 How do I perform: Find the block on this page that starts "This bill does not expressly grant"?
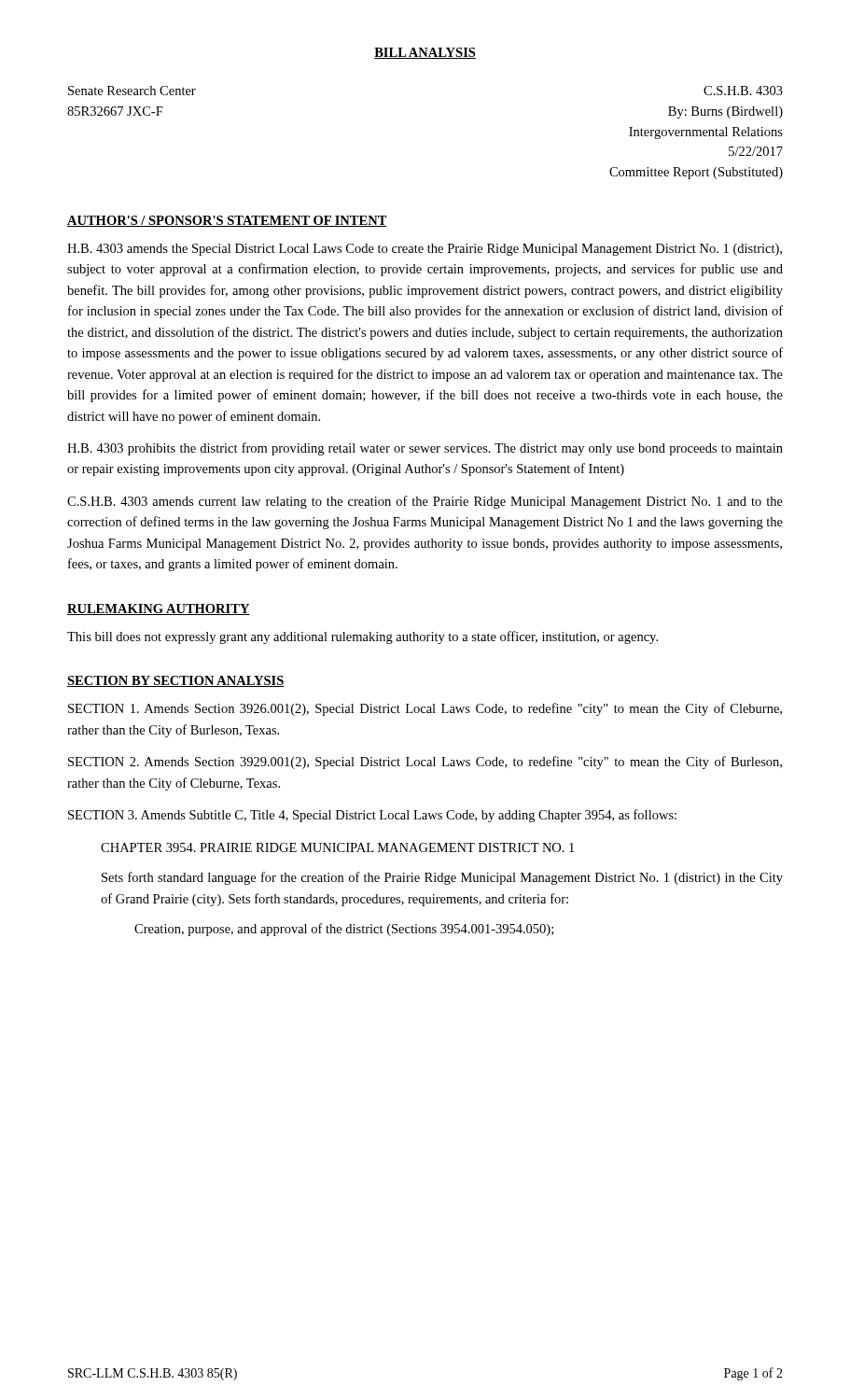point(363,636)
